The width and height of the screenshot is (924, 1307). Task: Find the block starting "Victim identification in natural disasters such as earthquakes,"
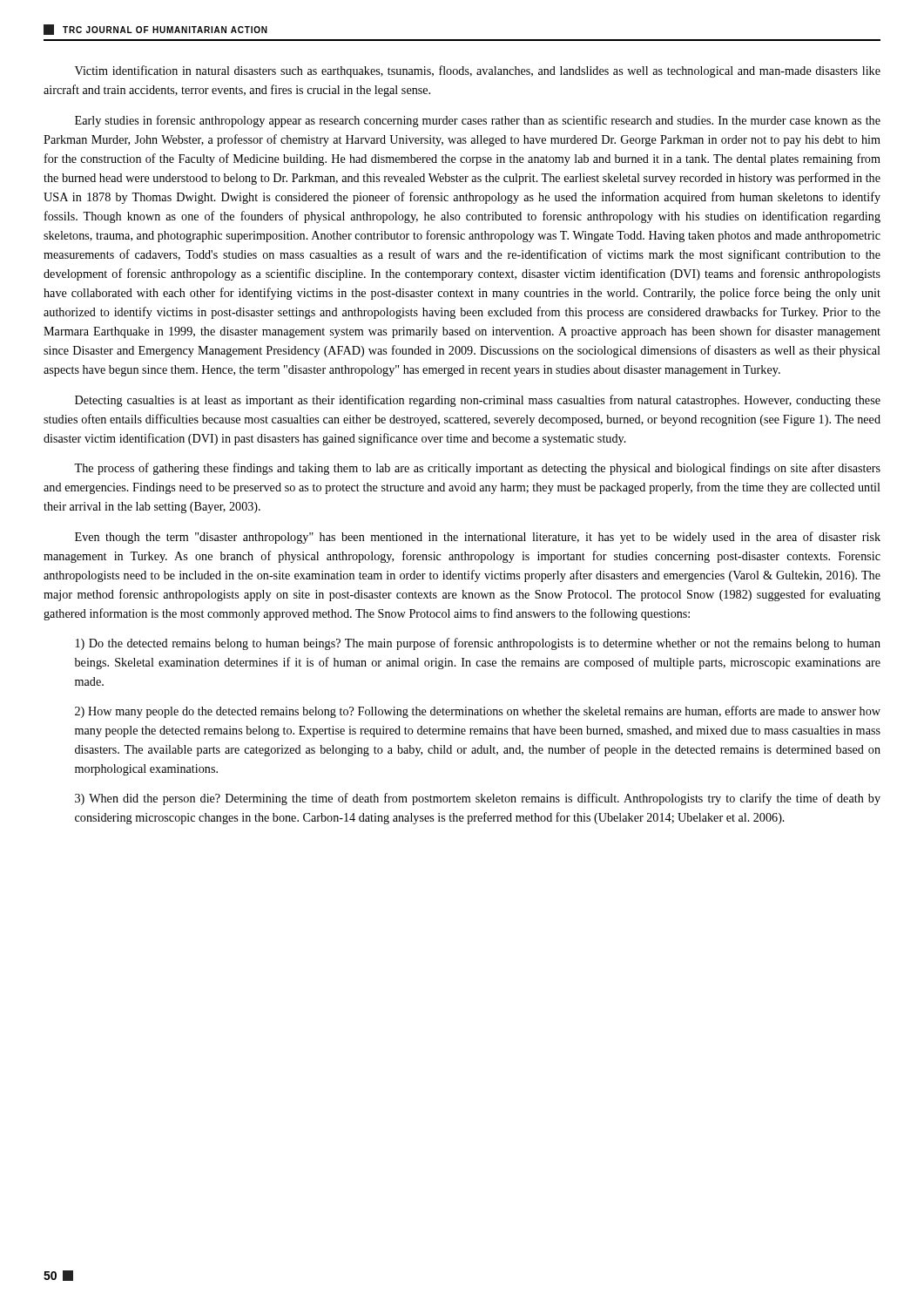coord(462,80)
